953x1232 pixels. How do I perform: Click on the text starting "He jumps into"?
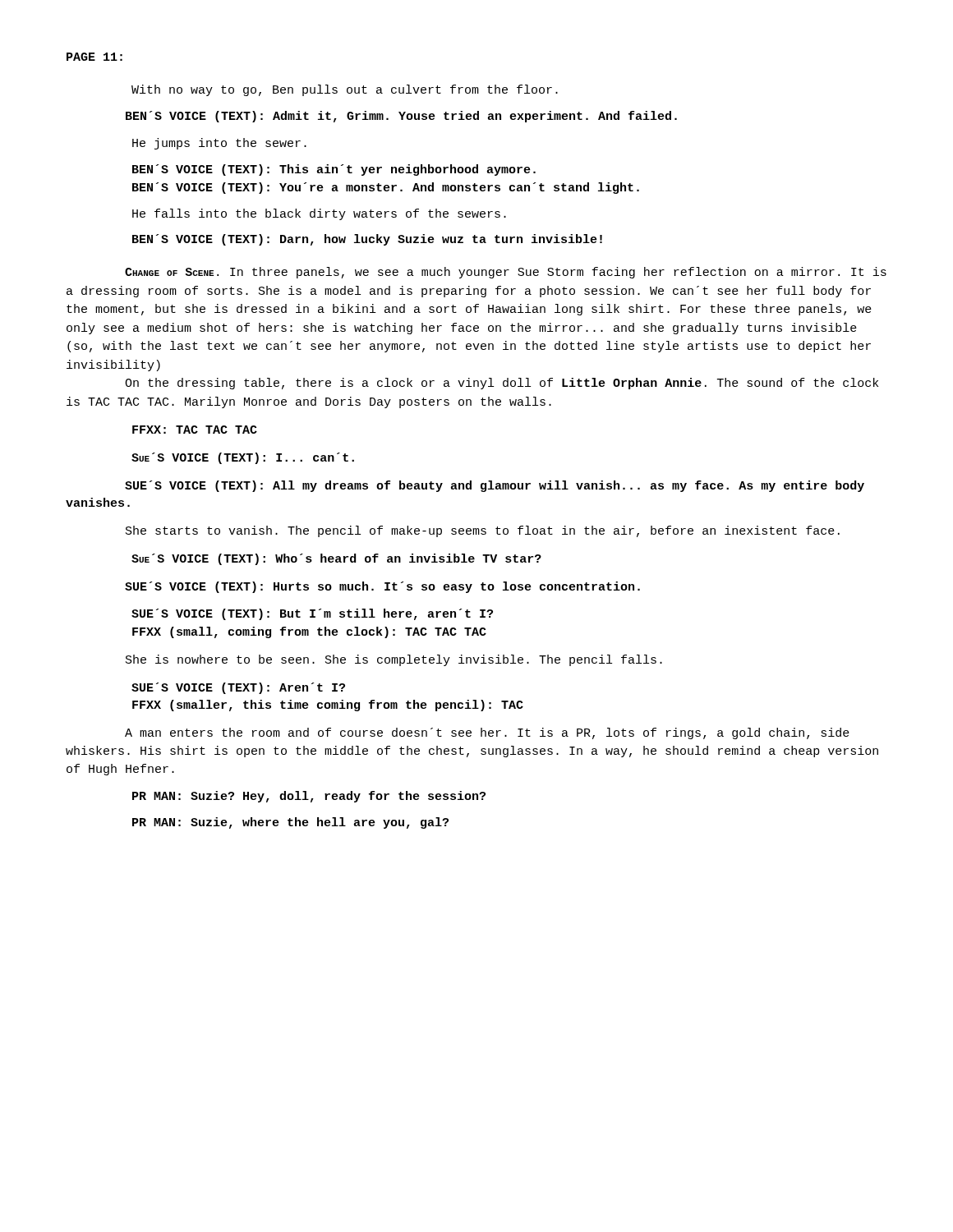pos(220,144)
